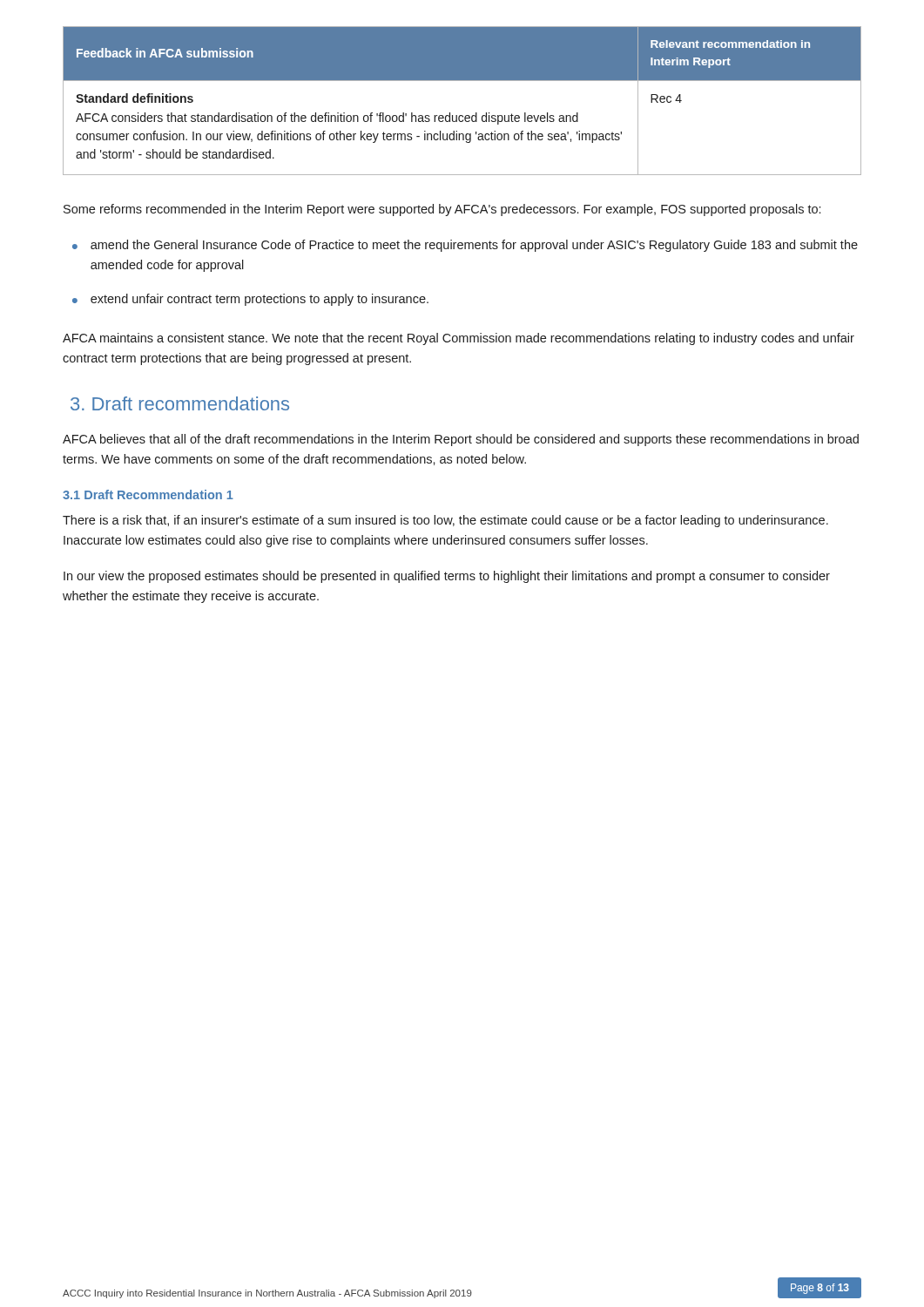Viewport: 924px width, 1307px height.
Task: Point to the passage starting "AFCA maintains a consistent stance. We"
Action: pos(458,348)
